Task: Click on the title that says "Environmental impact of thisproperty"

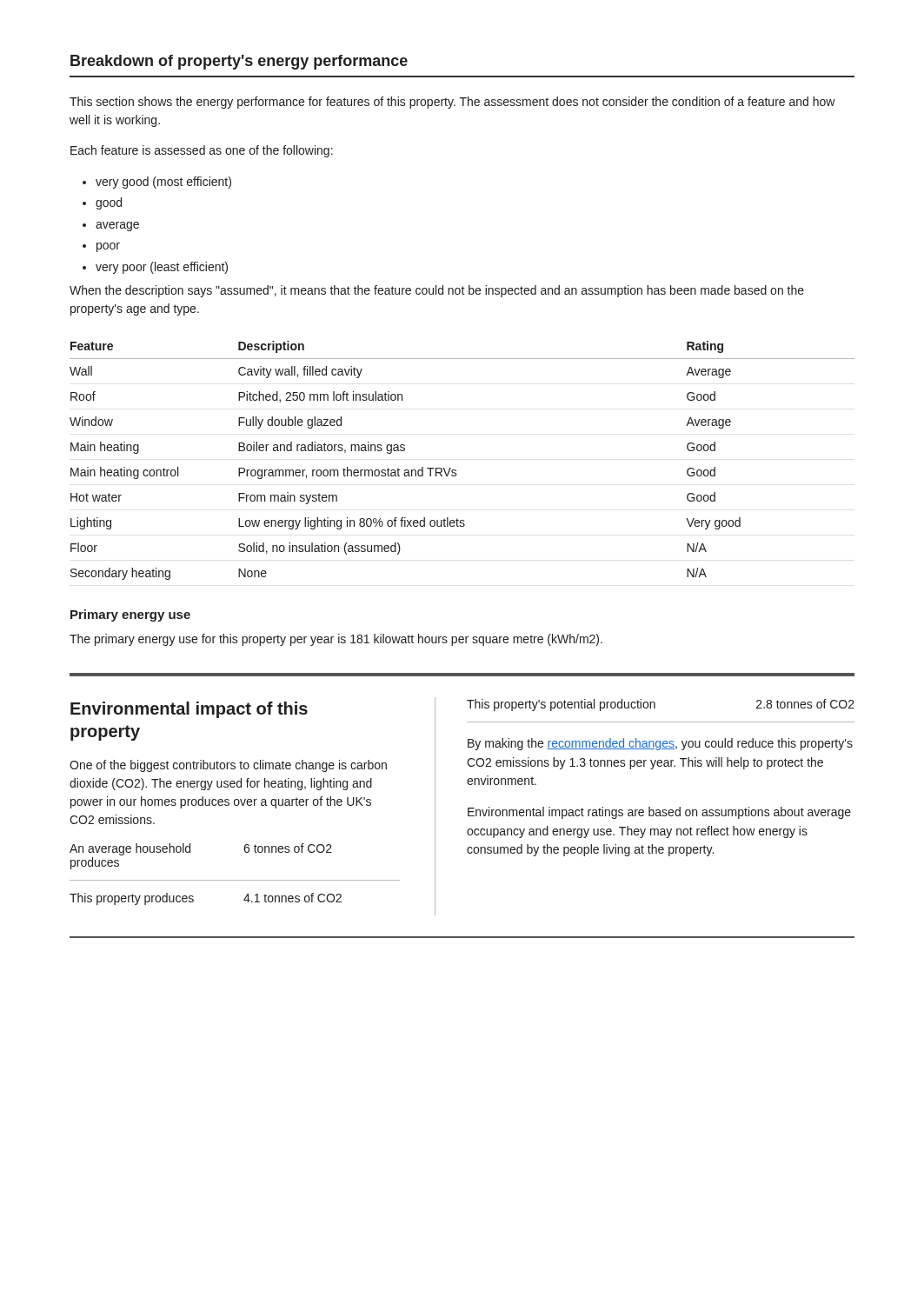Action: pyautogui.click(x=235, y=720)
